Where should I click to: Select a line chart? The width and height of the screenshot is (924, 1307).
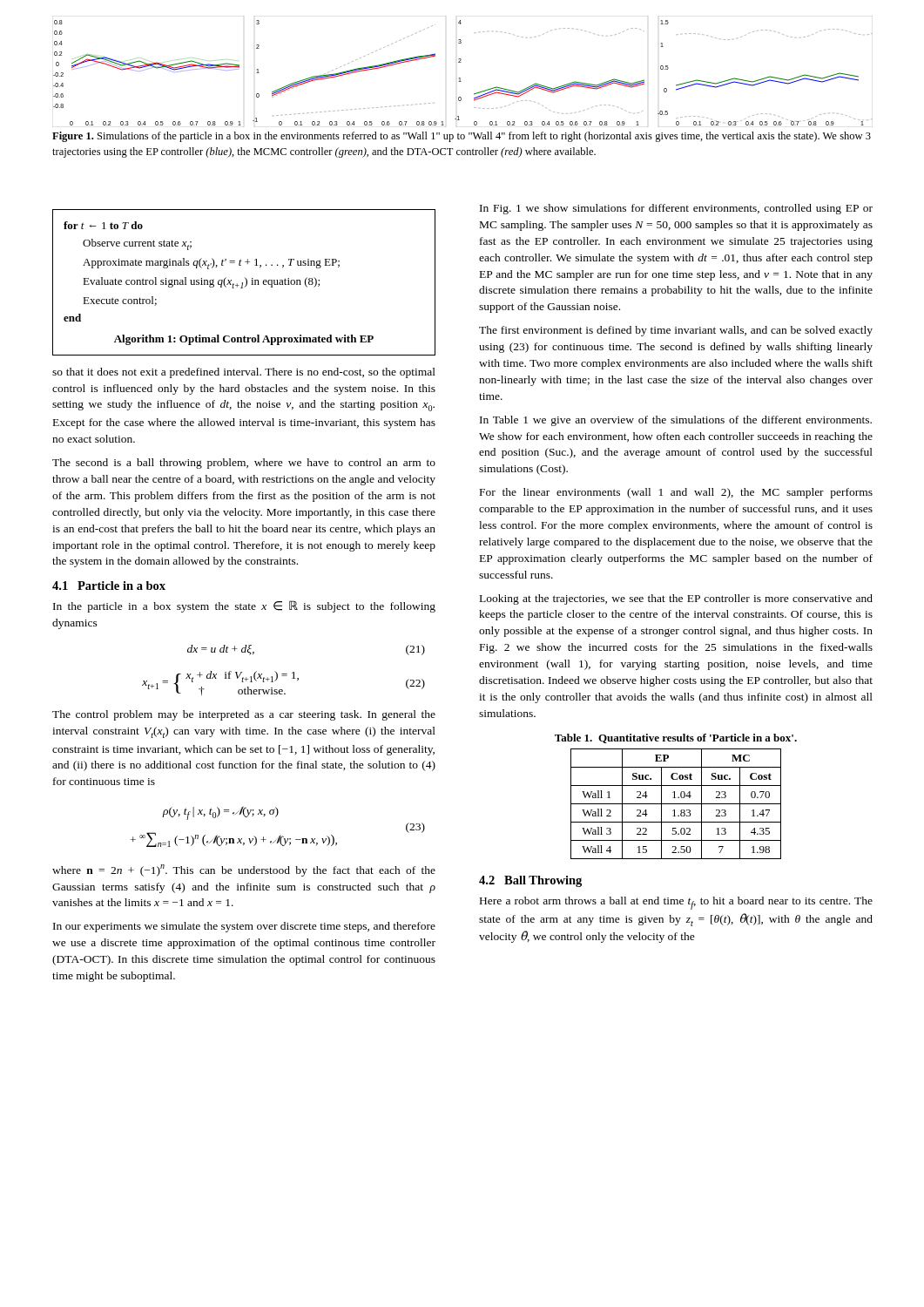tap(462, 73)
